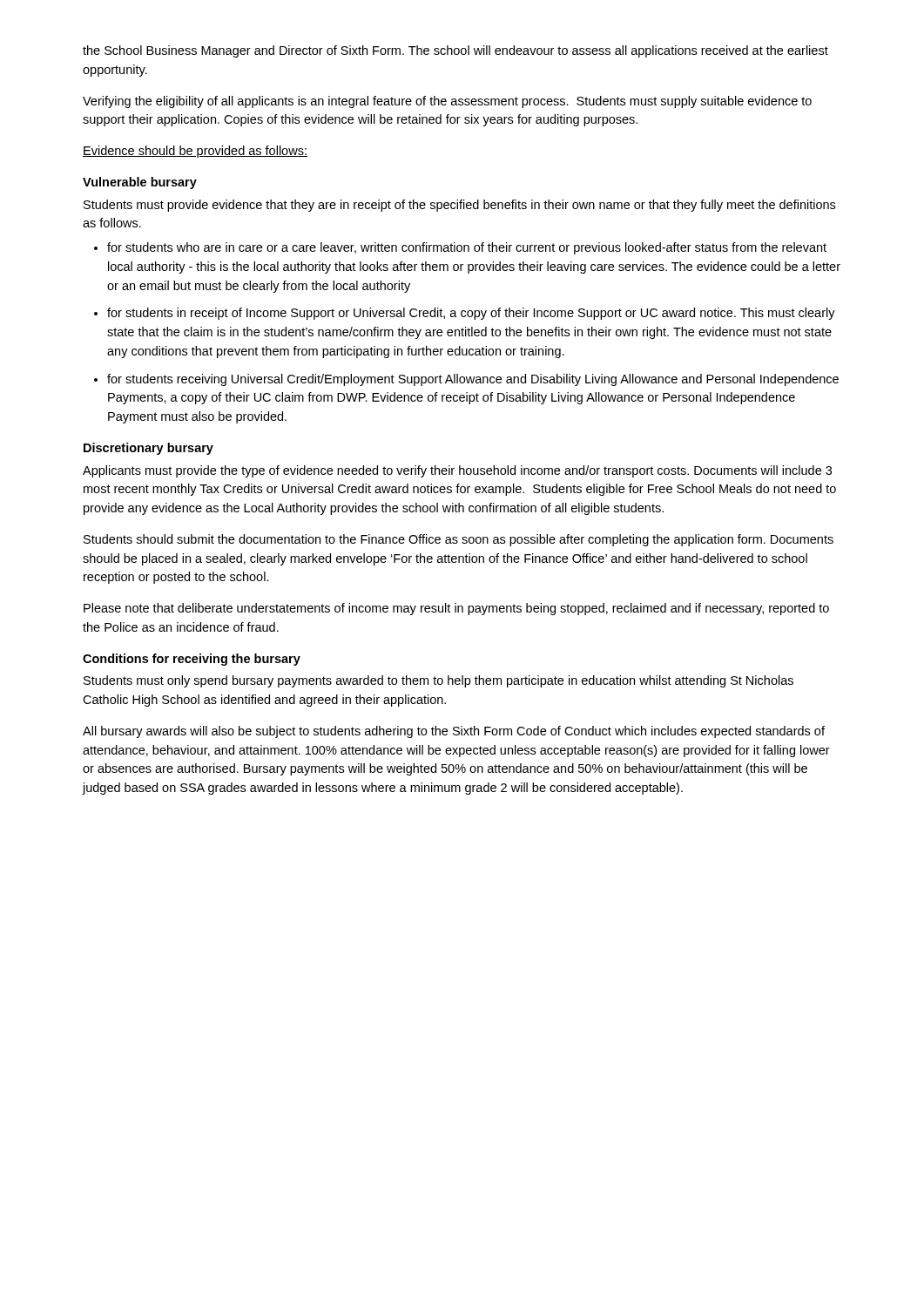924x1307 pixels.
Task: Click on the region starting "Verifying the eligibility of all applicants is"
Action: coord(447,110)
